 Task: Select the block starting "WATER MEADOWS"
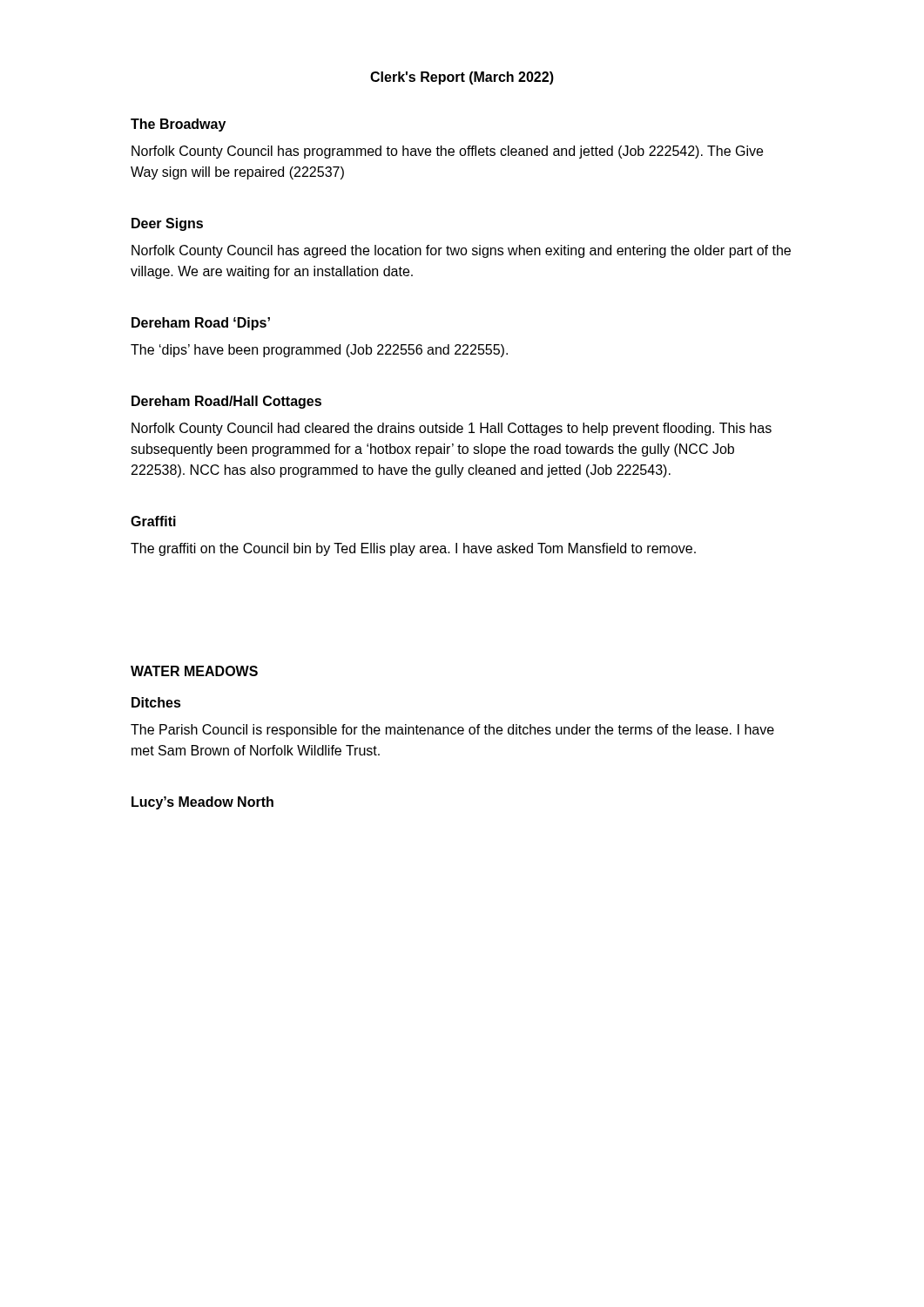click(x=194, y=671)
